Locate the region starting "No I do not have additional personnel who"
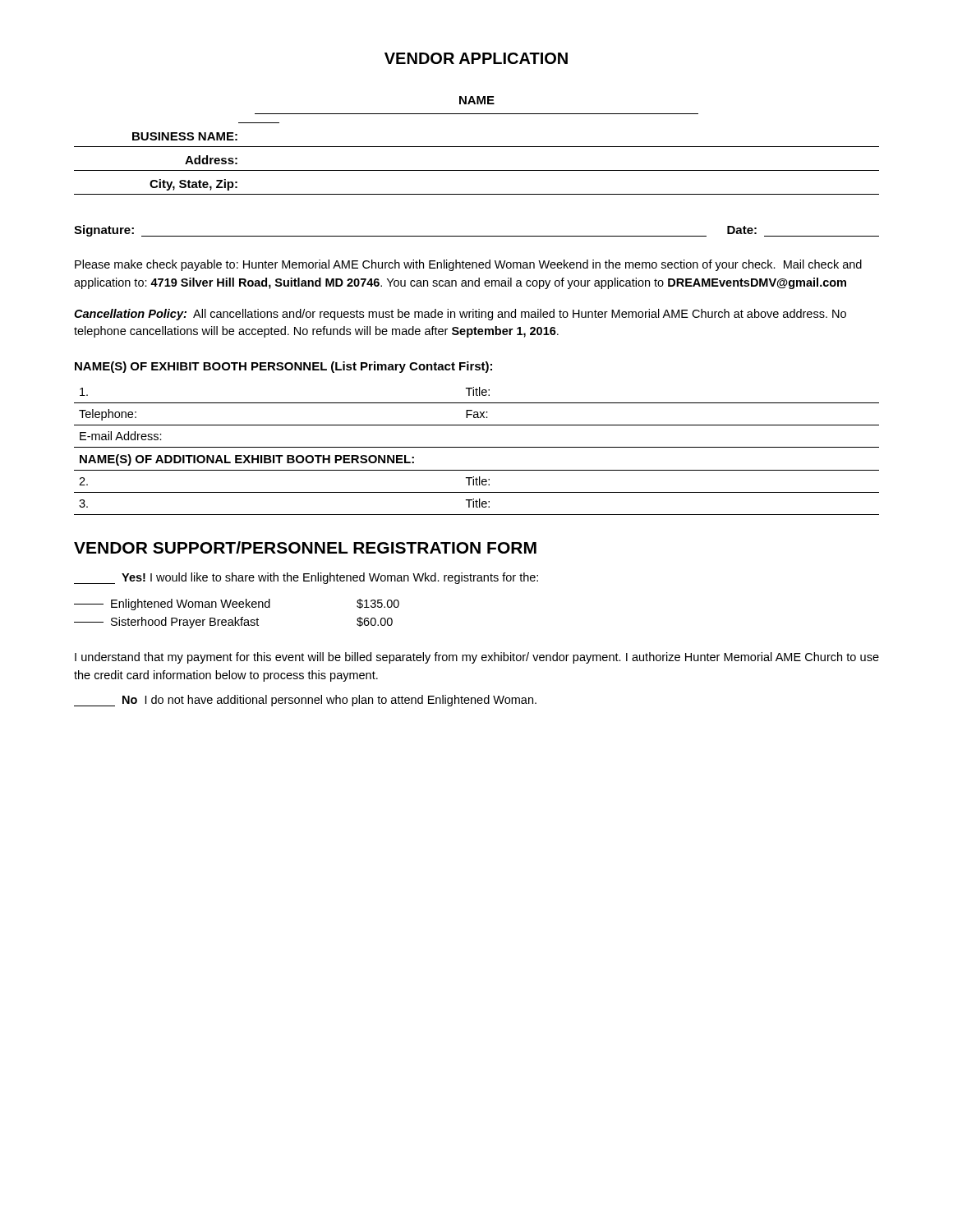The image size is (953, 1232). [x=306, y=700]
